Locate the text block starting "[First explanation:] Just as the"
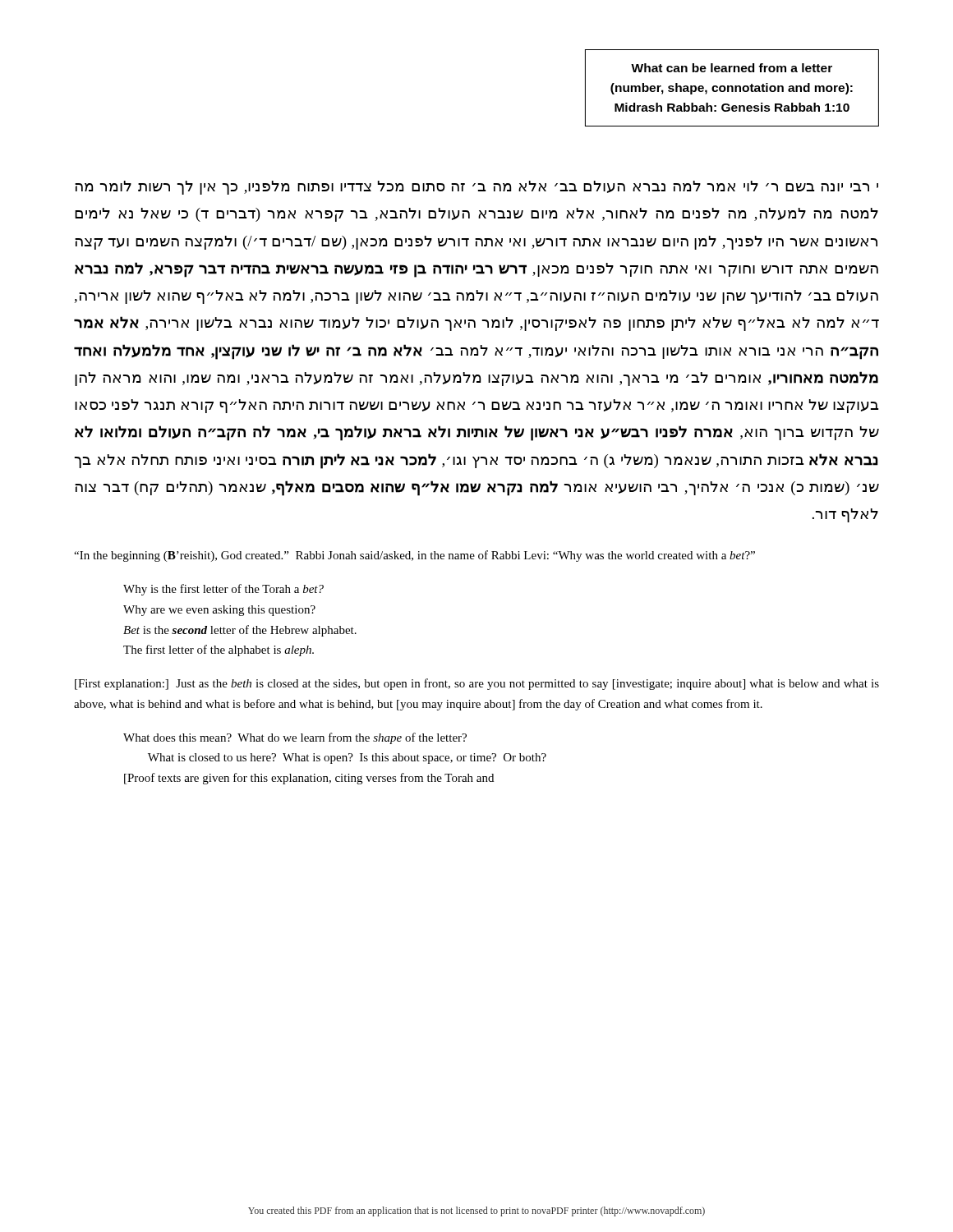This screenshot has height=1232, width=953. coord(476,694)
